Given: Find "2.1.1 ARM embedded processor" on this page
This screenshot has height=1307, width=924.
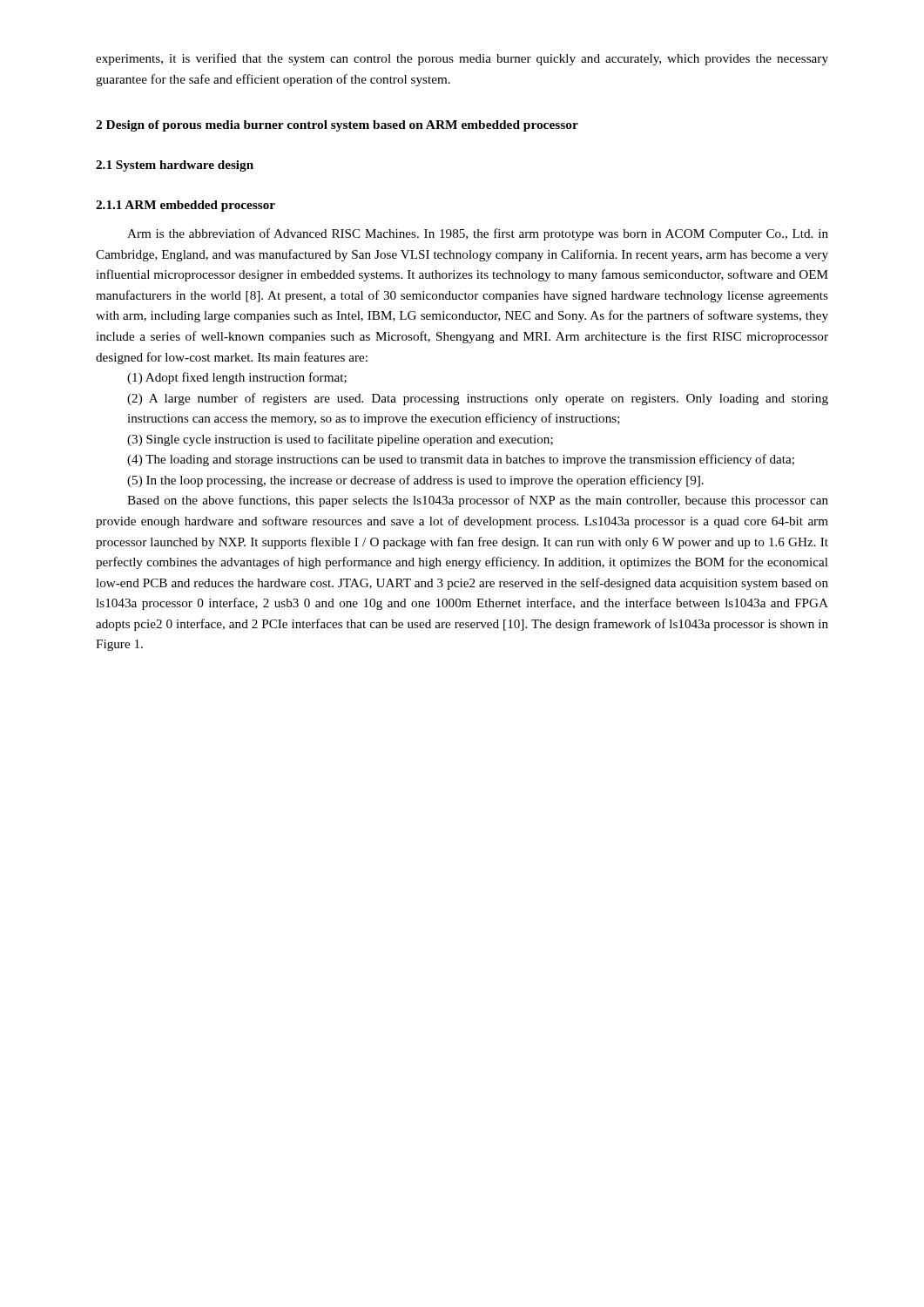Looking at the screenshot, I should point(185,204).
